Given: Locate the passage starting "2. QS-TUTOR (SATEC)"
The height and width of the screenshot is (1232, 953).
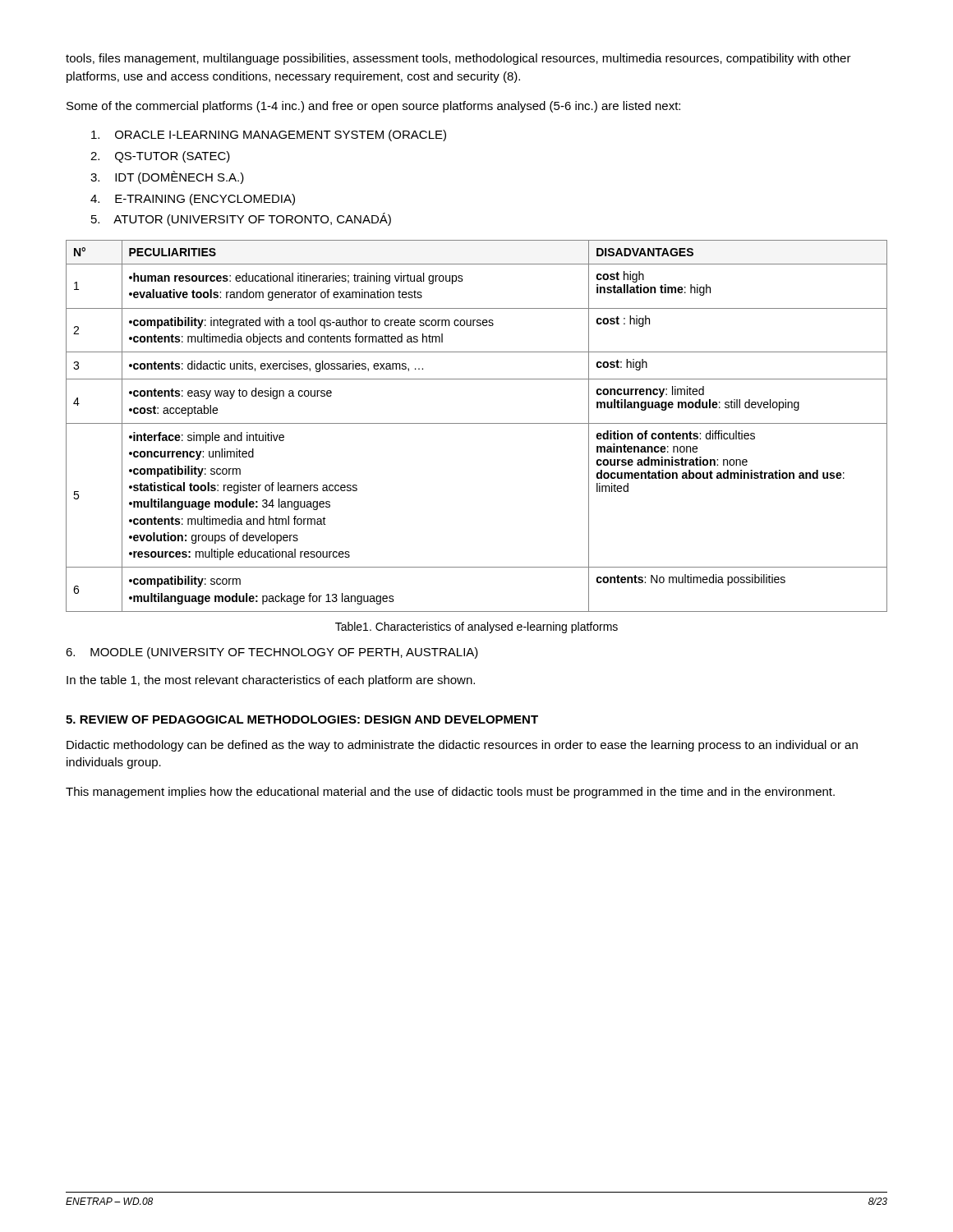Looking at the screenshot, I should (x=160, y=156).
